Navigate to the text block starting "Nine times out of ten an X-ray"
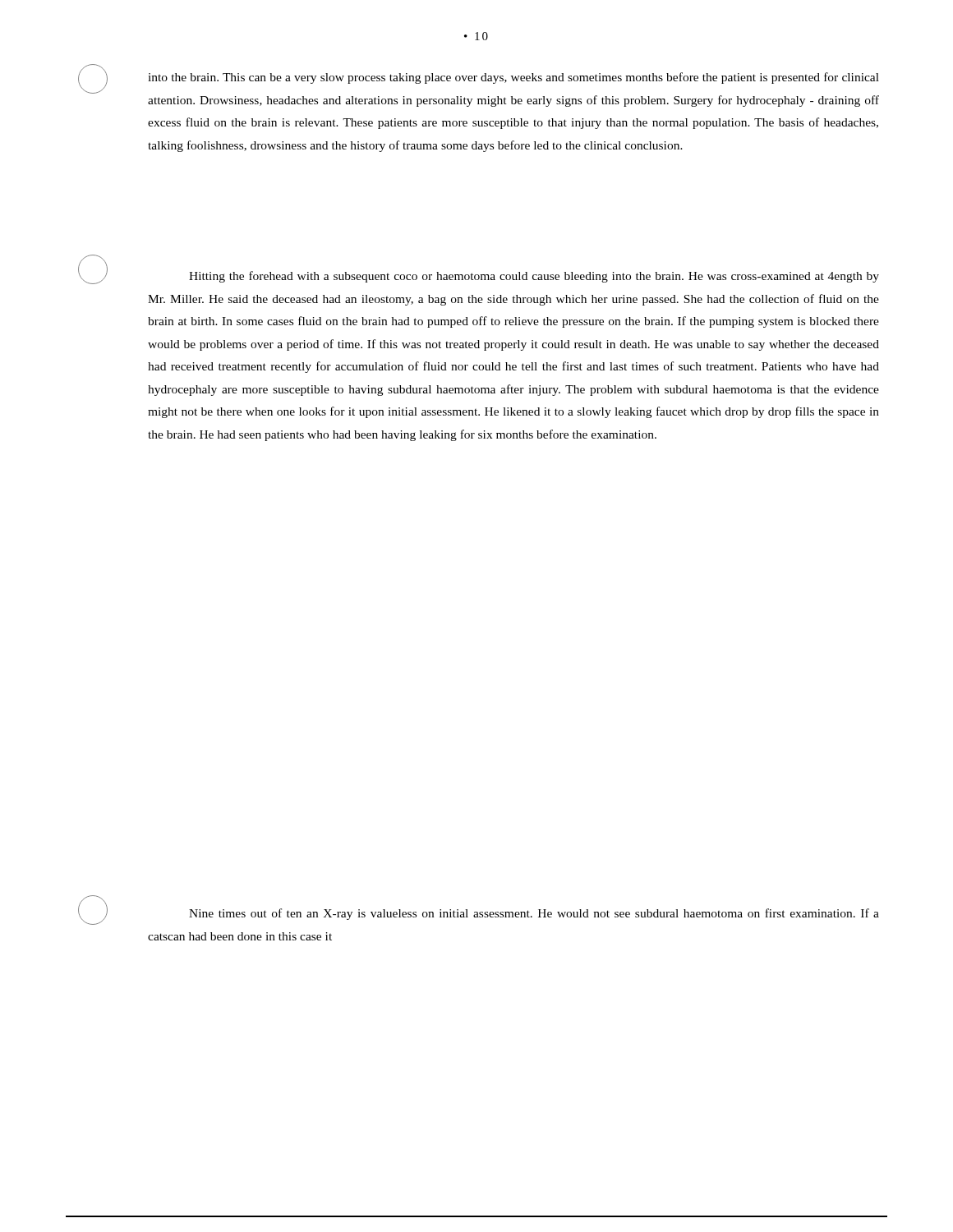953x1232 pixels. (513, 924)
